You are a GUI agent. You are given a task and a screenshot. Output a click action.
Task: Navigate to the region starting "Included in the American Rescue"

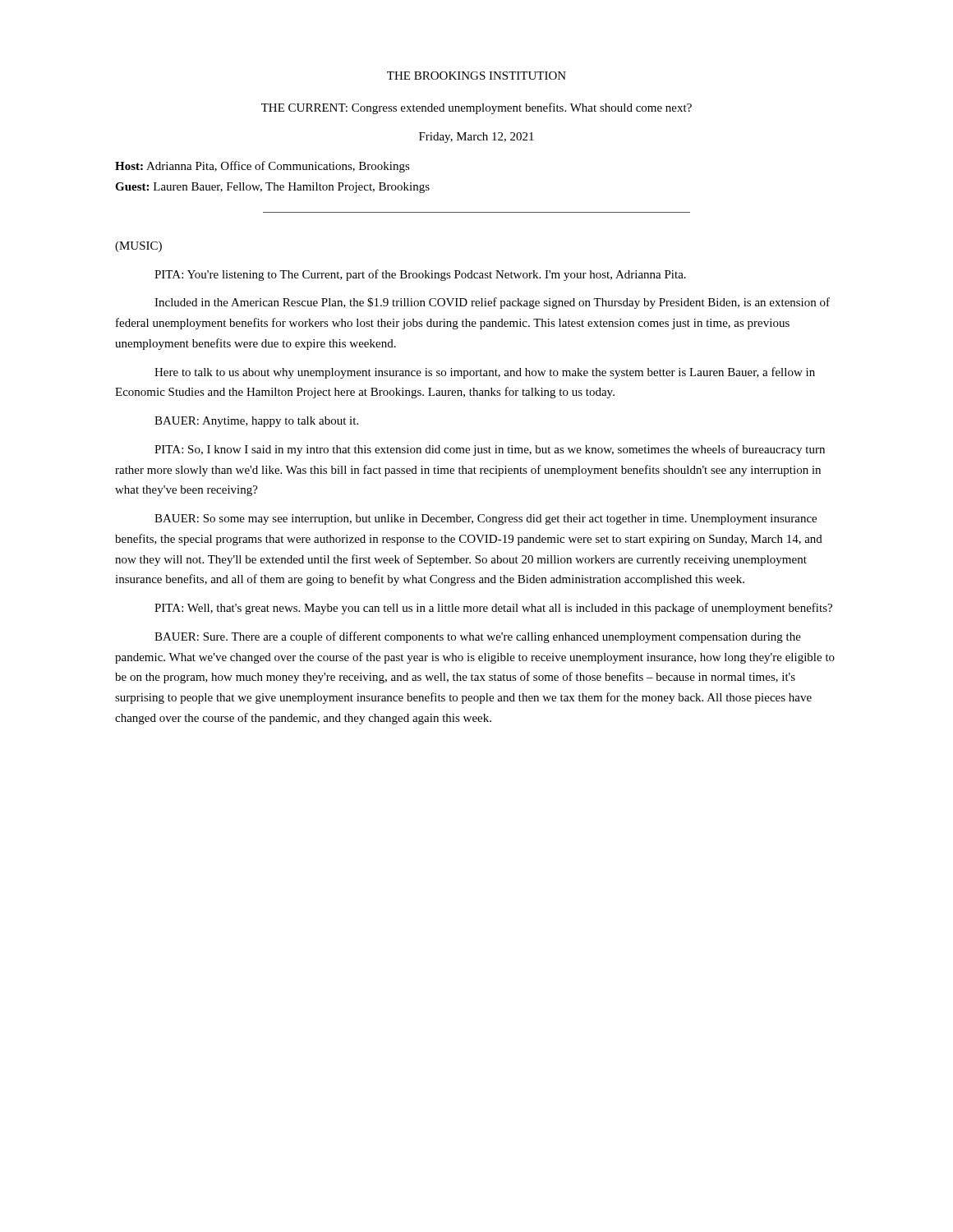click(x=472, y=323)
